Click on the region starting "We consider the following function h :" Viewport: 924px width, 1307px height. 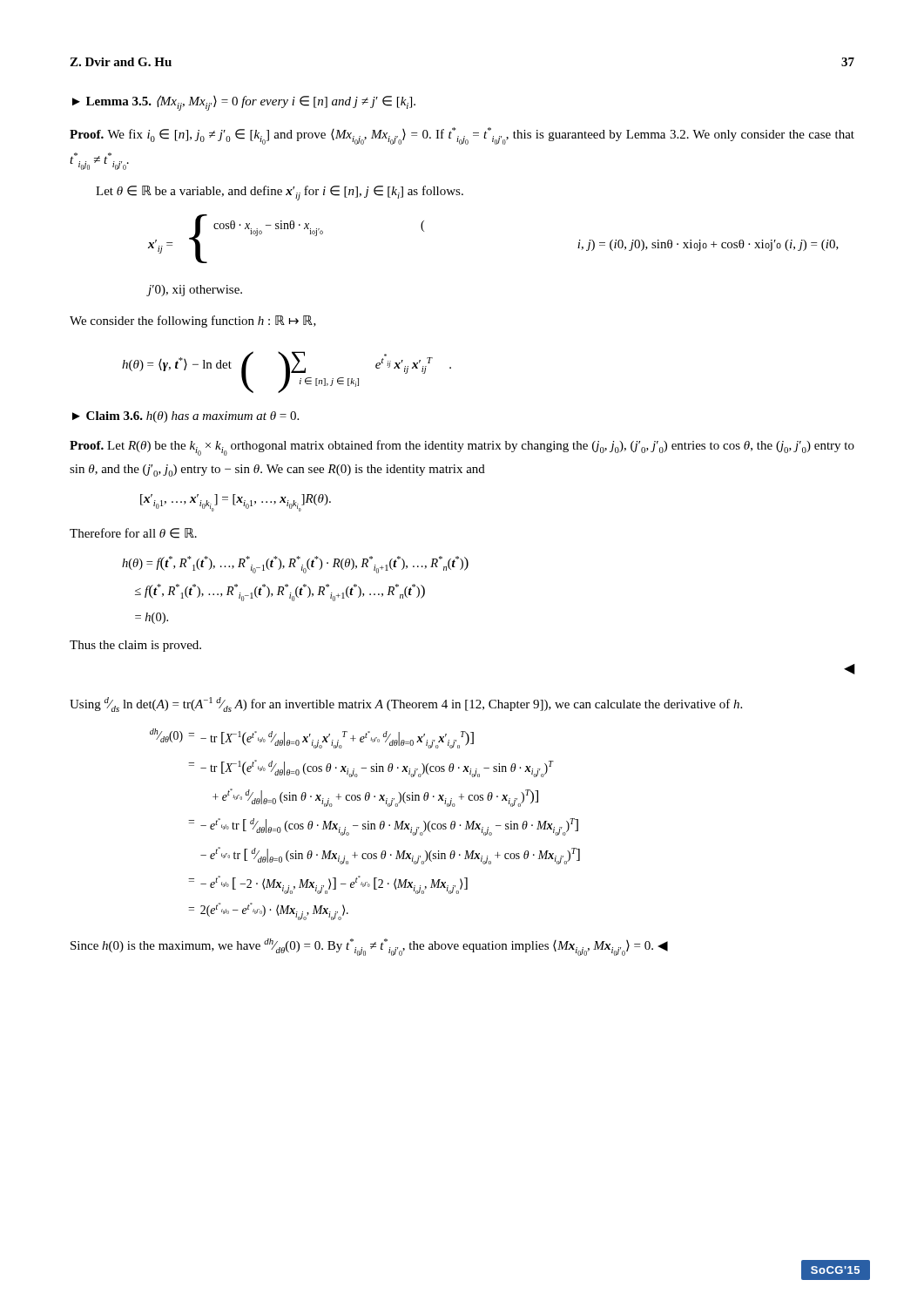(193, 321)
